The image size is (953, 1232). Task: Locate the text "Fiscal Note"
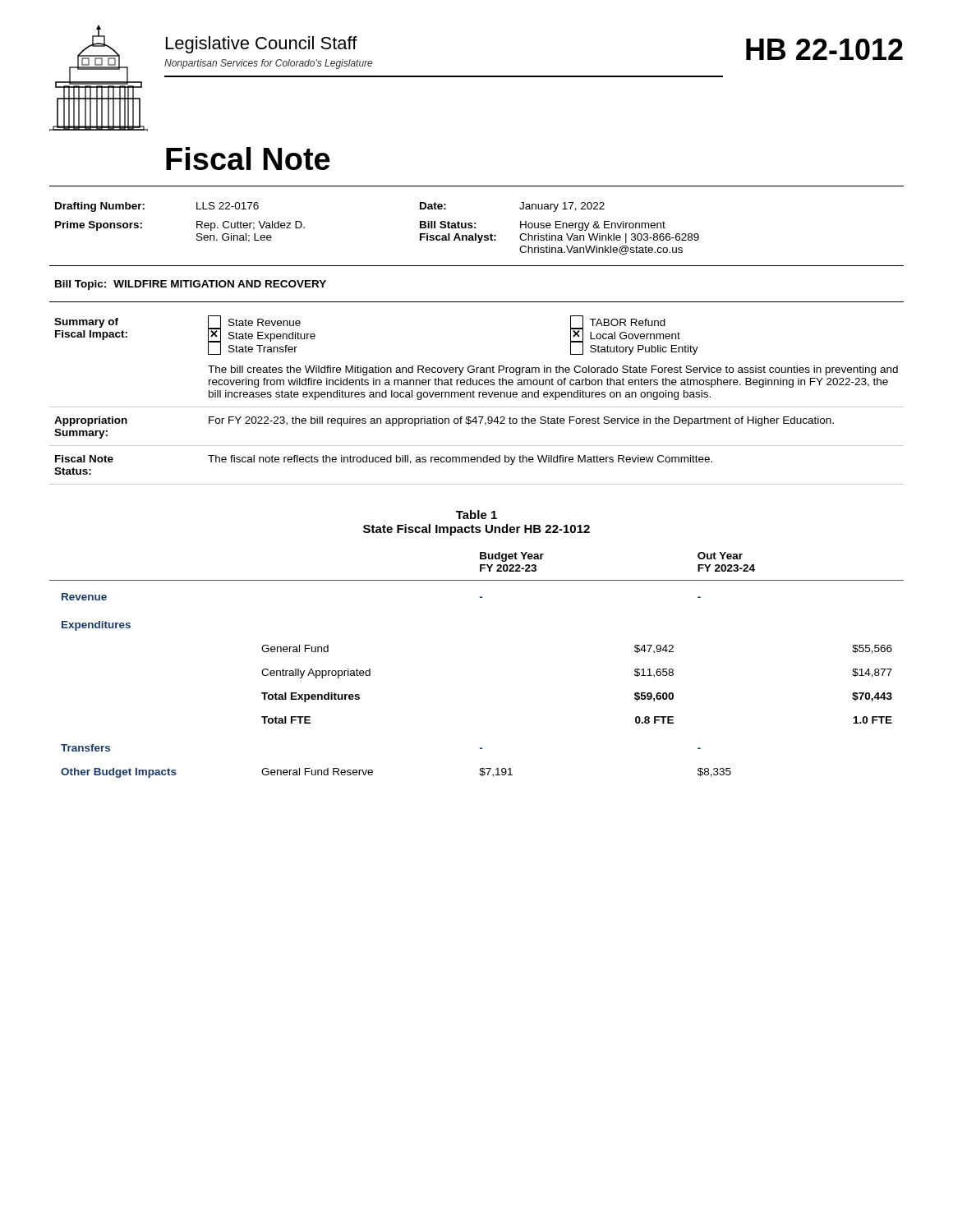click(x=248, y=159)
